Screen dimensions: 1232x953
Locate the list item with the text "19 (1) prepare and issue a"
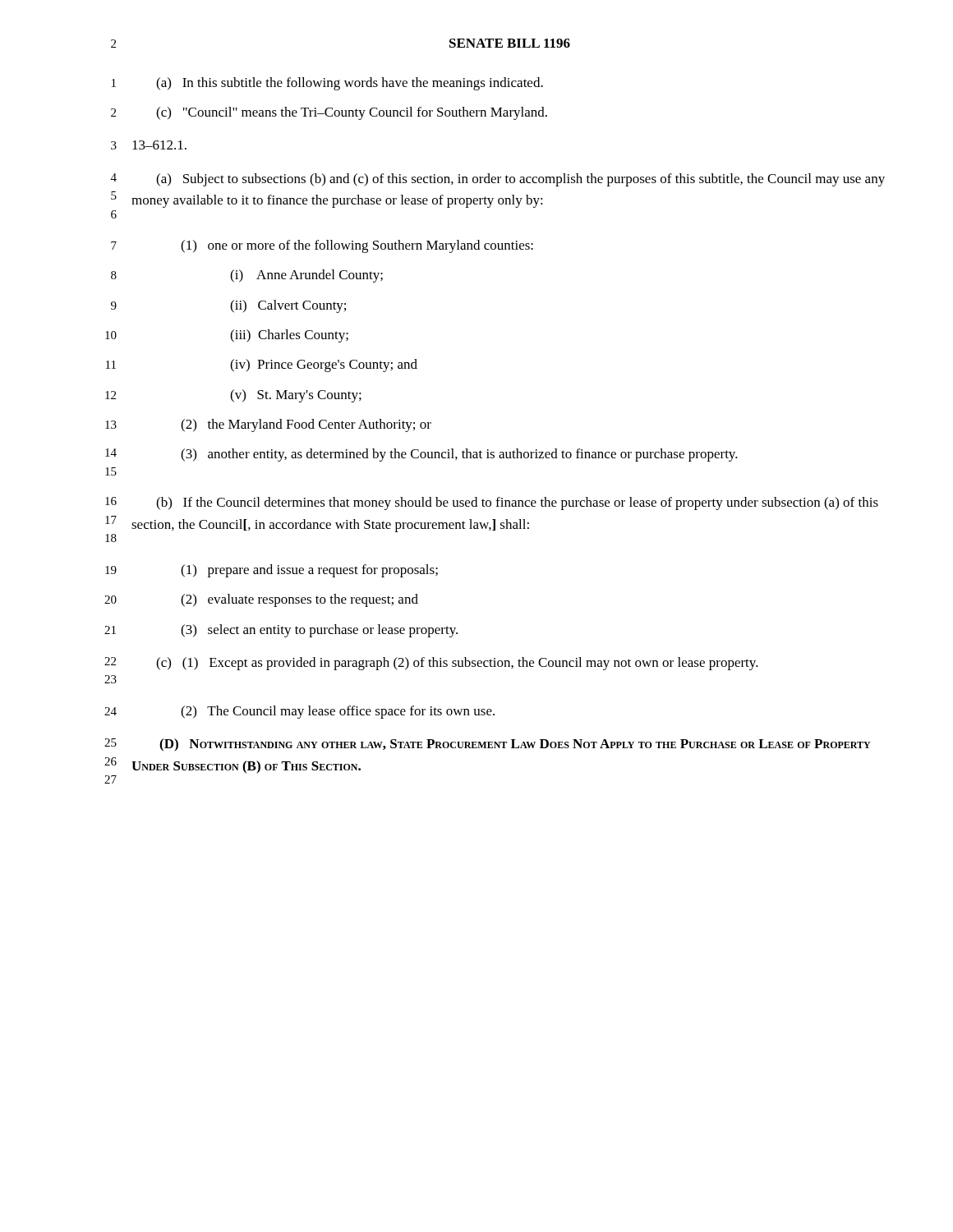tap(272, 571)
